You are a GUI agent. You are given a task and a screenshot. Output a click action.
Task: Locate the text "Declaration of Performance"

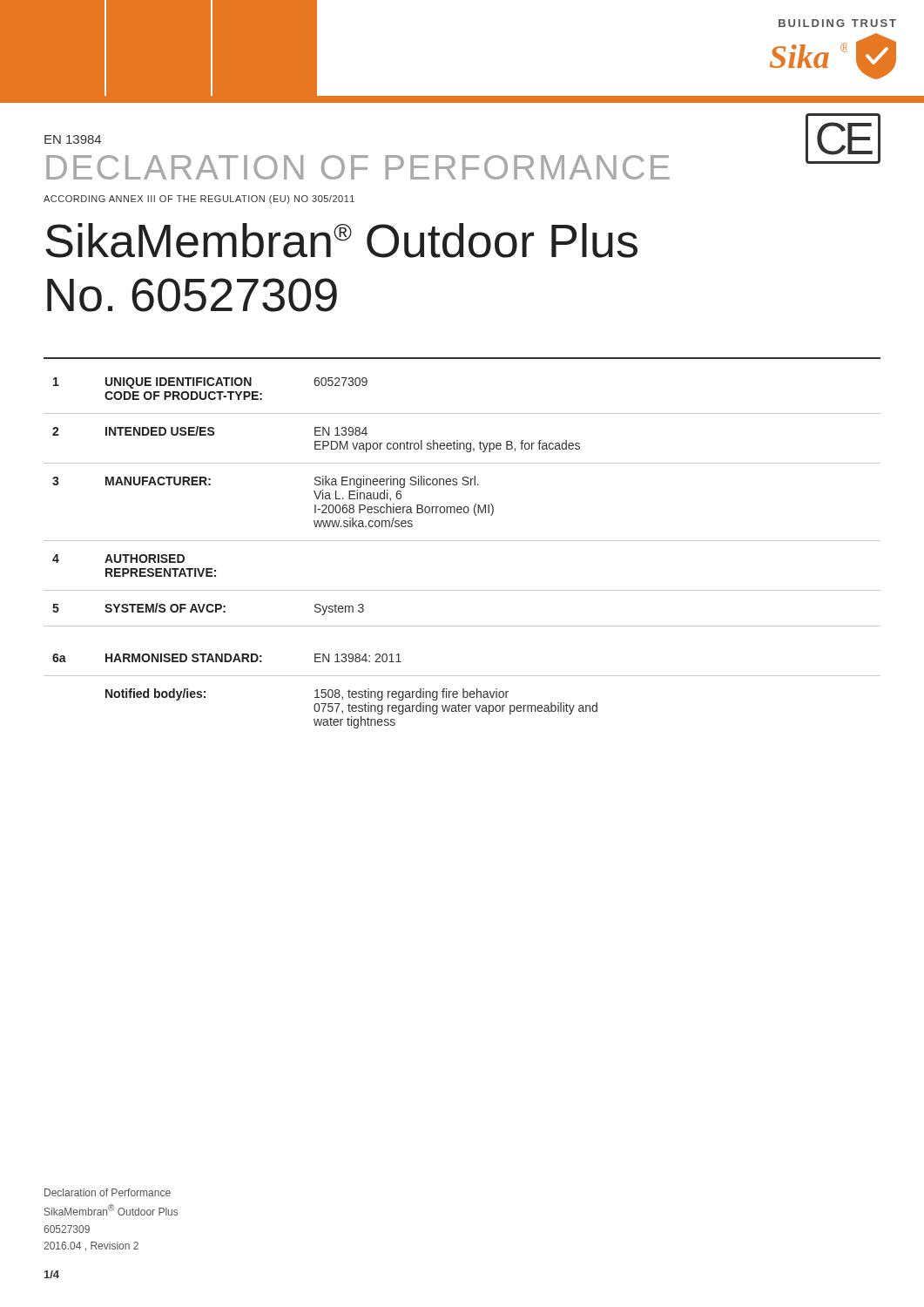click(358, 167)
